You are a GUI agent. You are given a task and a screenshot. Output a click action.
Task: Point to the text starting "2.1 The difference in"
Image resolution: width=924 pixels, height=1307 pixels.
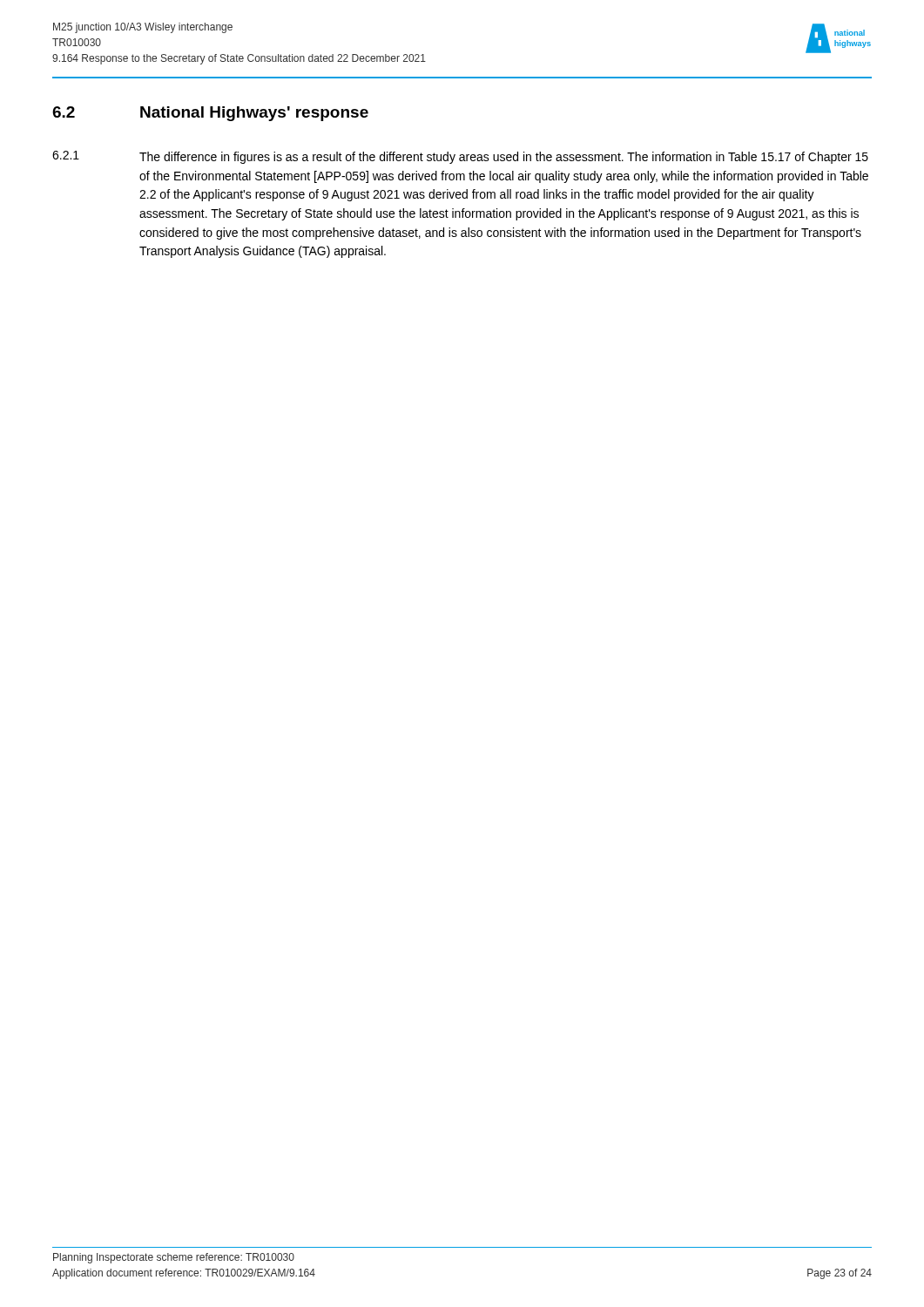[x=462, y=205]
